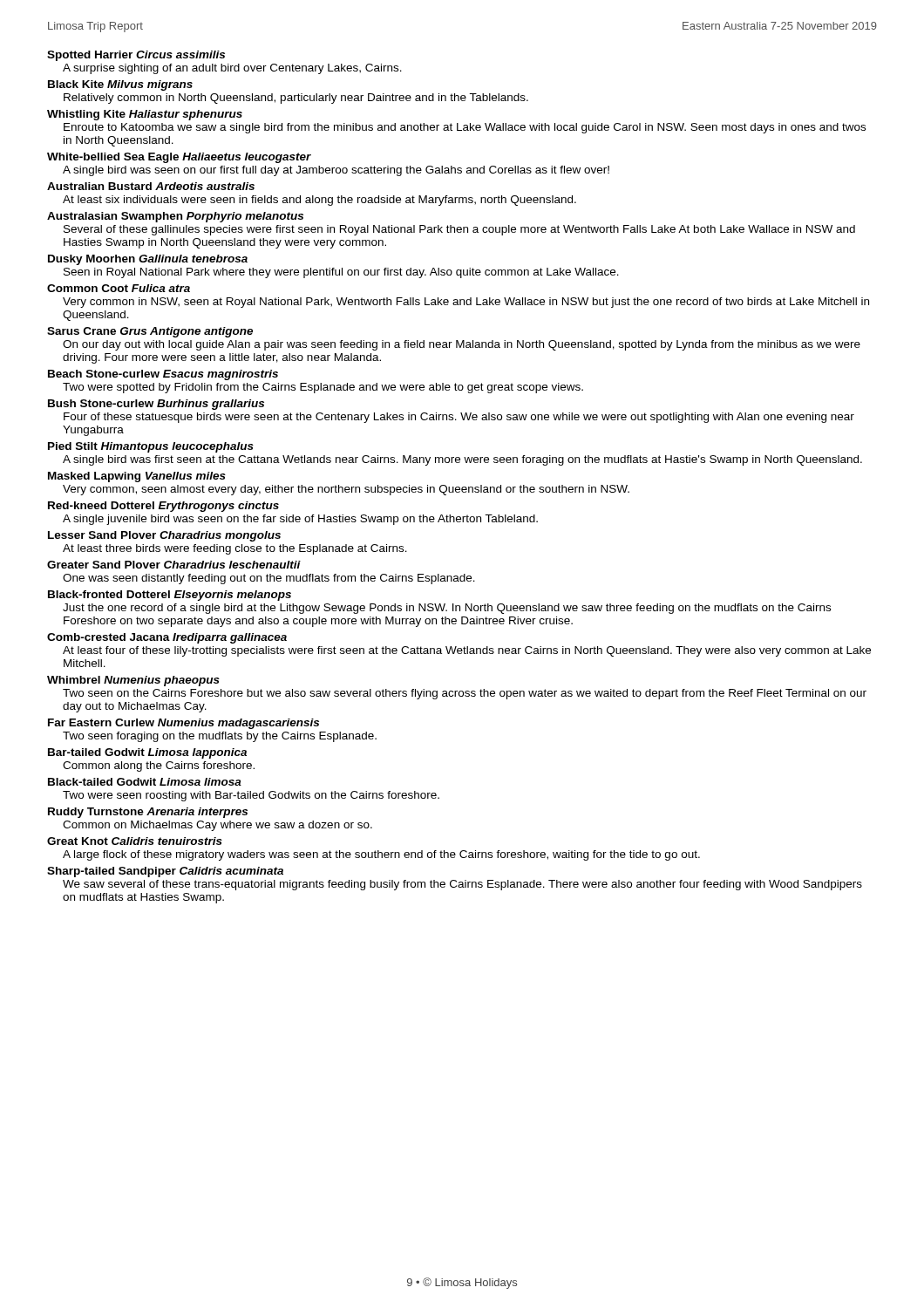This screenshot has height=1308, width=924.
Task: Find the block on this page that starts "Red-kneed Dotterel Erythrogonys cinctus A single juvenile bird"
Action: pos(462,512)
